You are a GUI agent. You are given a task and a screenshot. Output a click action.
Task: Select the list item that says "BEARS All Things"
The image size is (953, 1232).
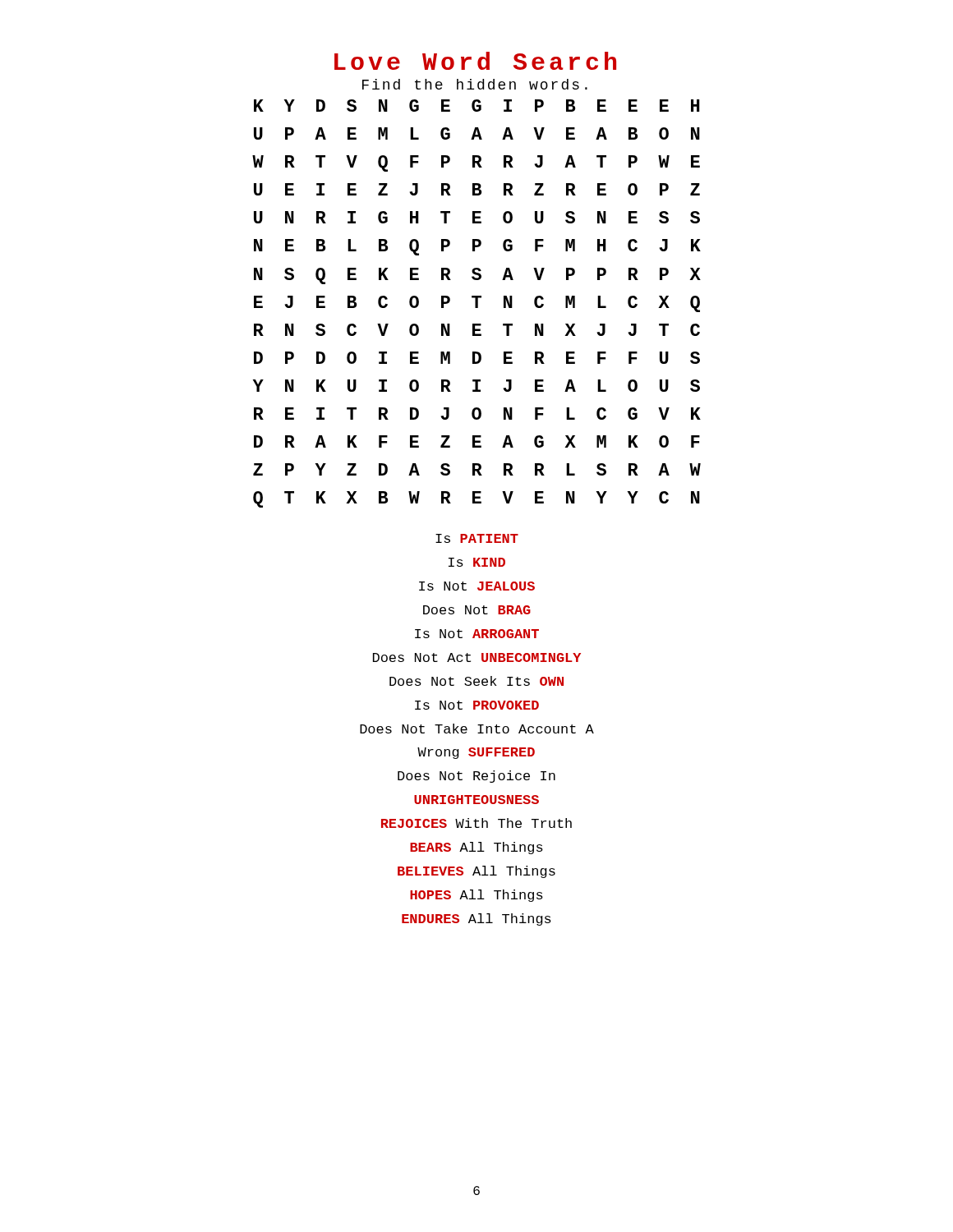pyautogui.click(x=476, y=848)
